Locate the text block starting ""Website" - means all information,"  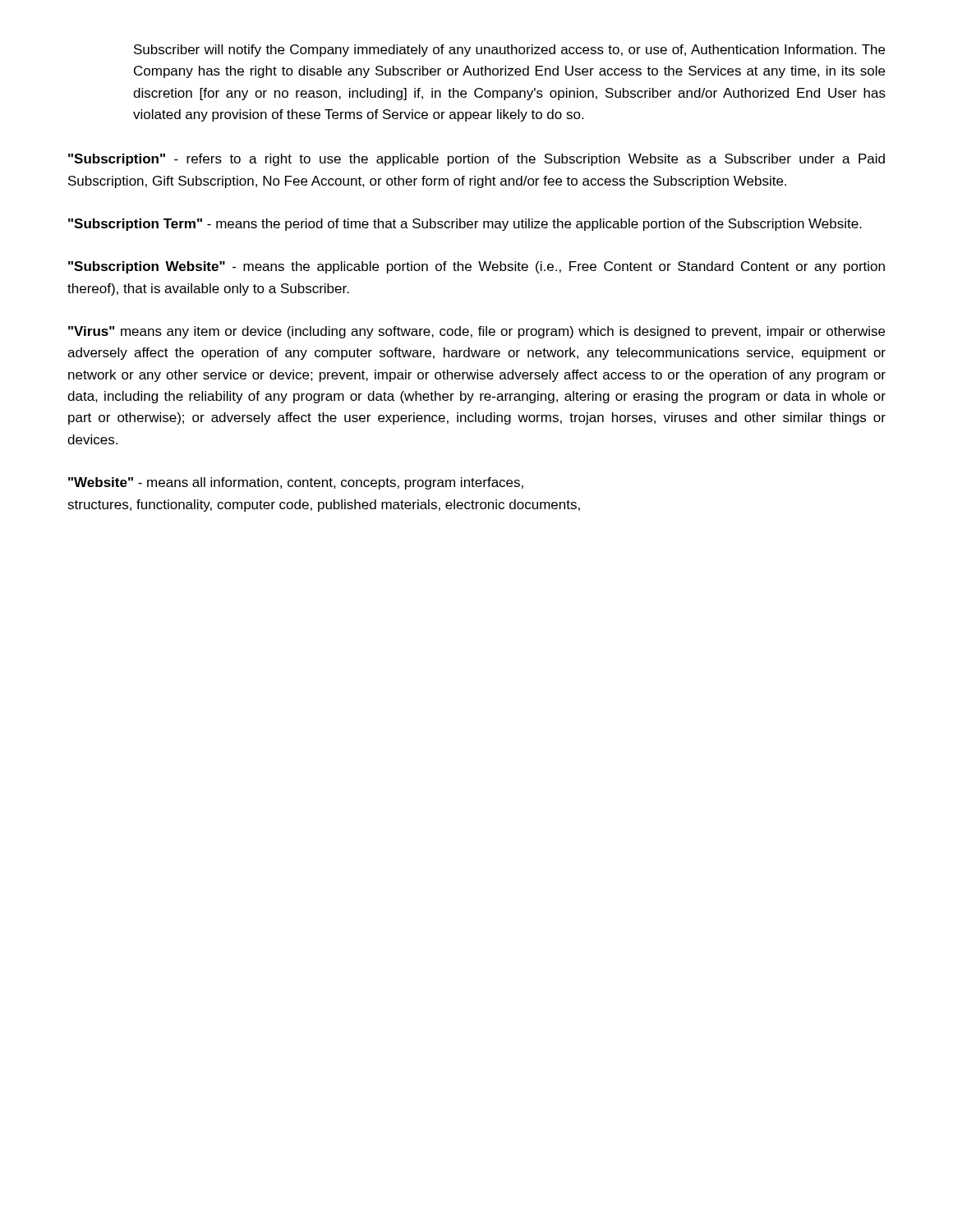tap(324, 493)
